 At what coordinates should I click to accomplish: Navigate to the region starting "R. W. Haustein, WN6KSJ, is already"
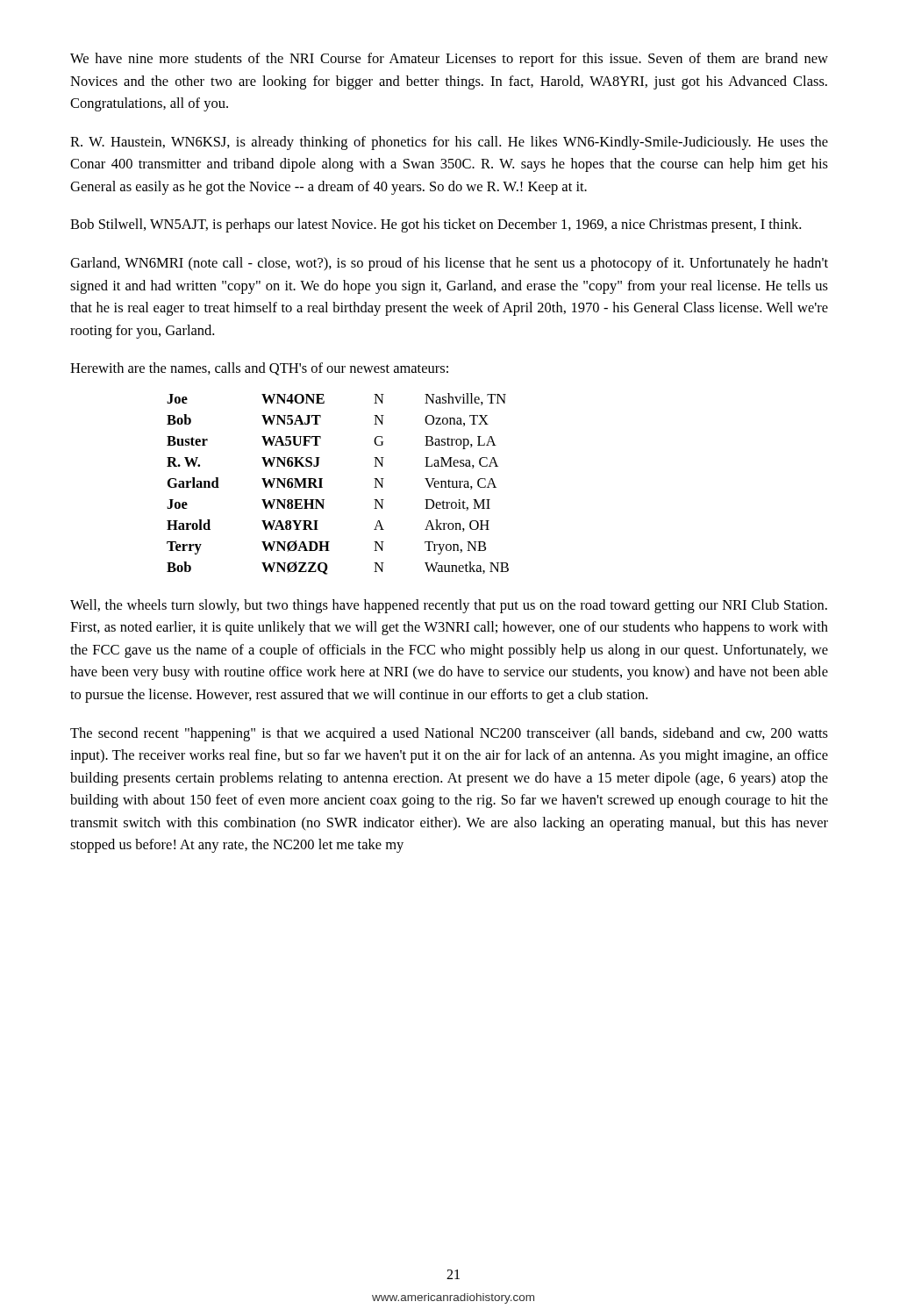449,164
